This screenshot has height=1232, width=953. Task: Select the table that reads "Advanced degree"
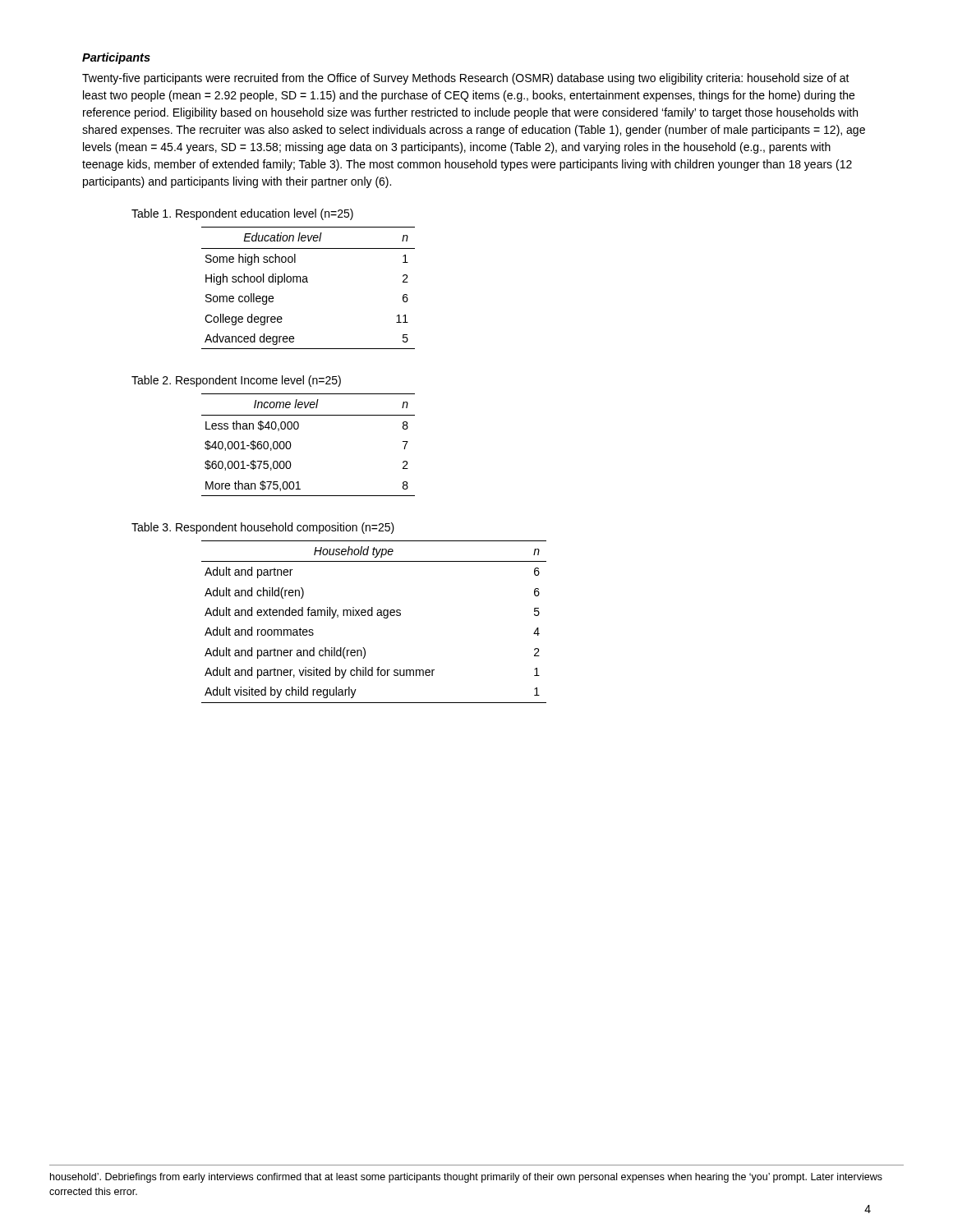click(x=536, y=288)
